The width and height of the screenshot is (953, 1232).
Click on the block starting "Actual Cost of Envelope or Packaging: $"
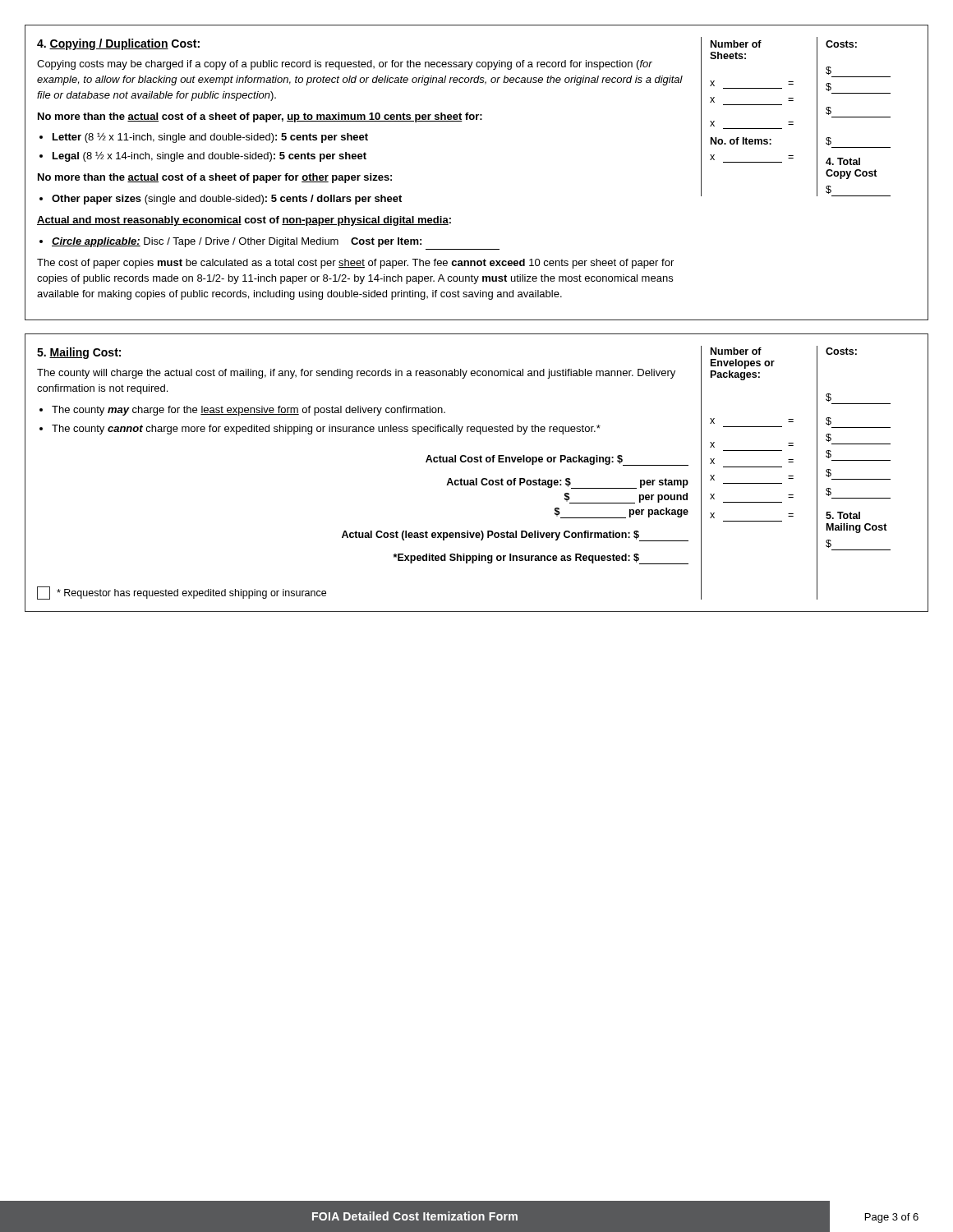pyautogui.click(x=557, y=460)
